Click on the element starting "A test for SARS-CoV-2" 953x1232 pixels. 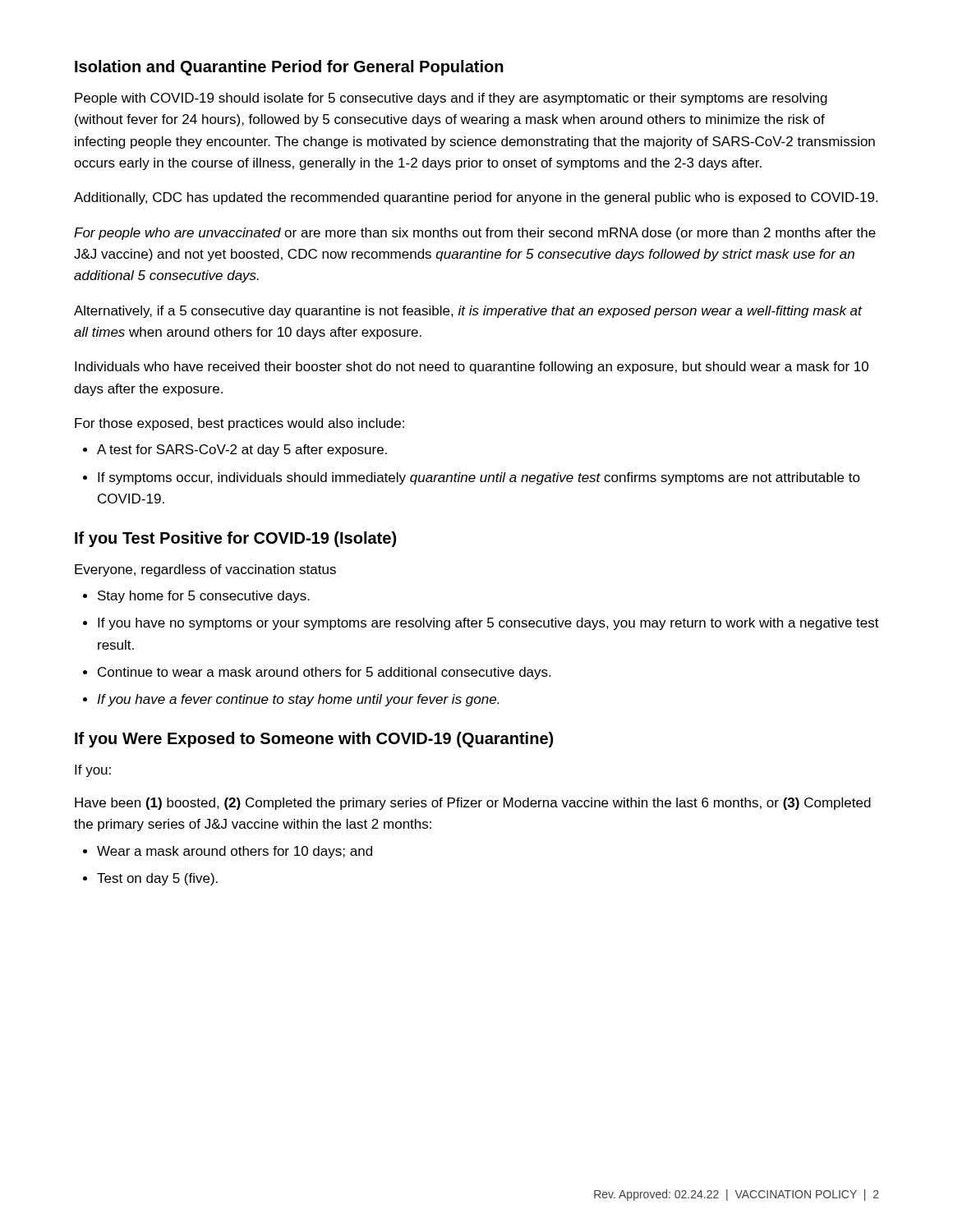(x=242, y=450)
